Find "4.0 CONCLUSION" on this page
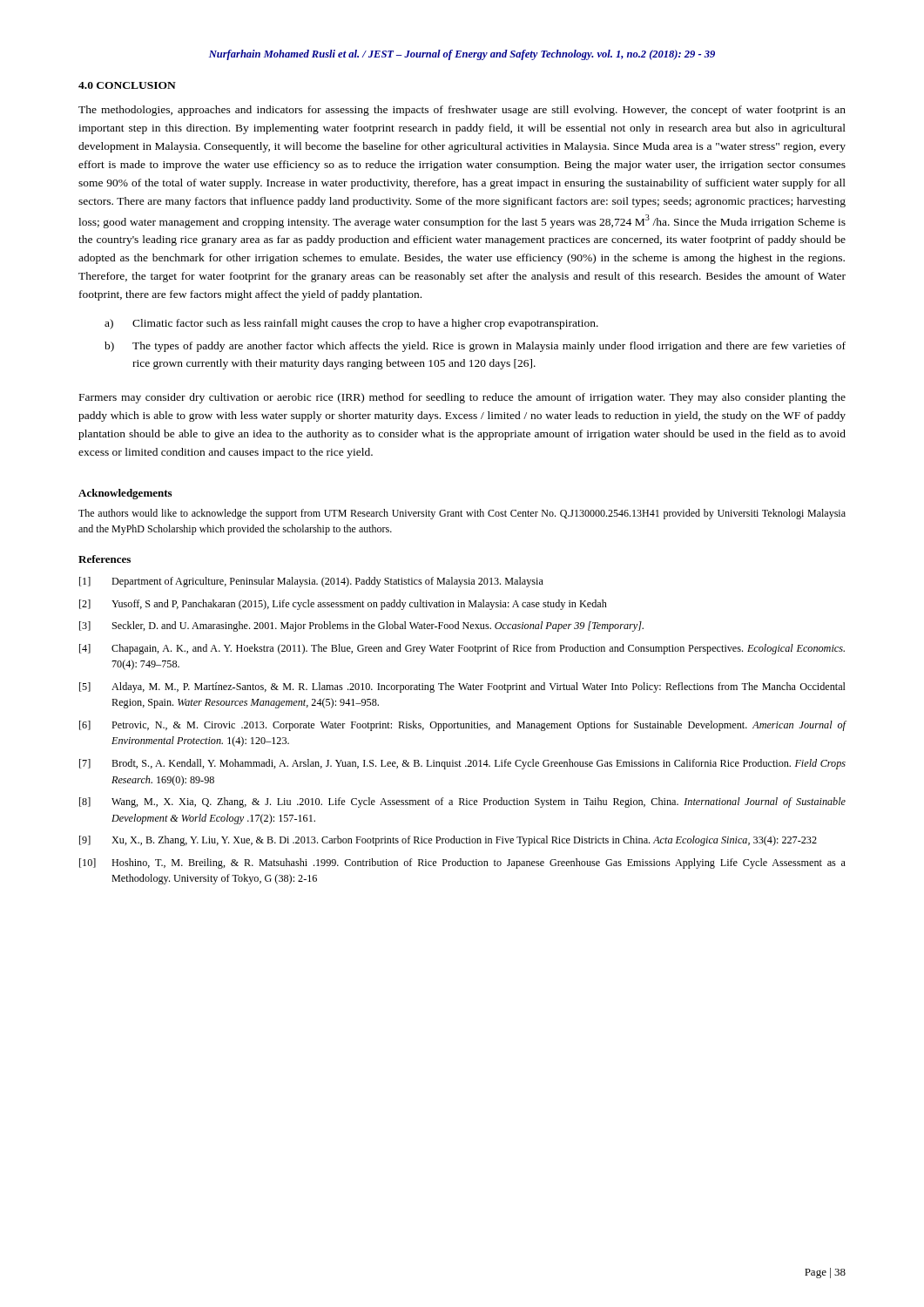The image size is (924, 1307). click(x=127, y=85)
